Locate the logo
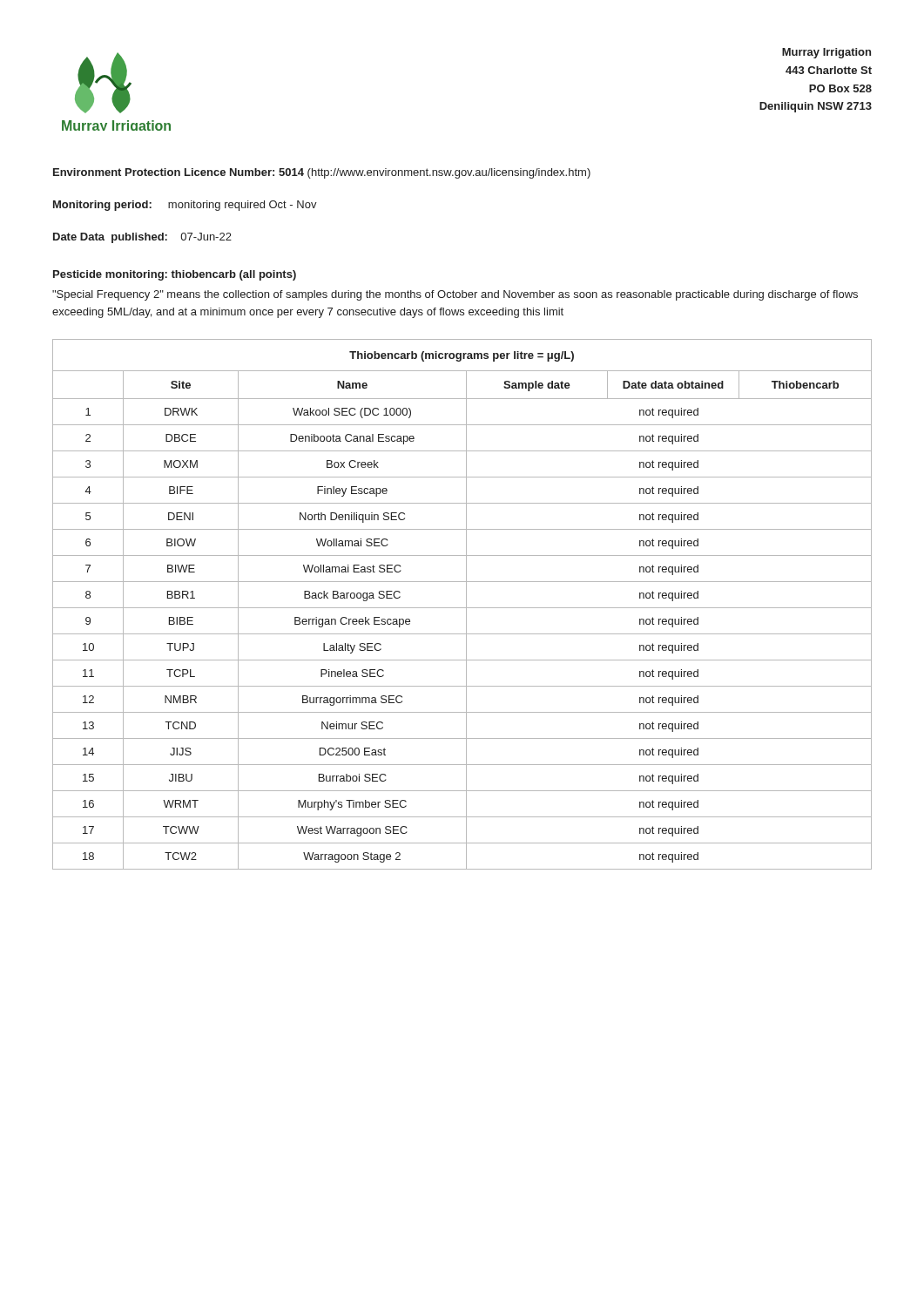 point(152,83)
